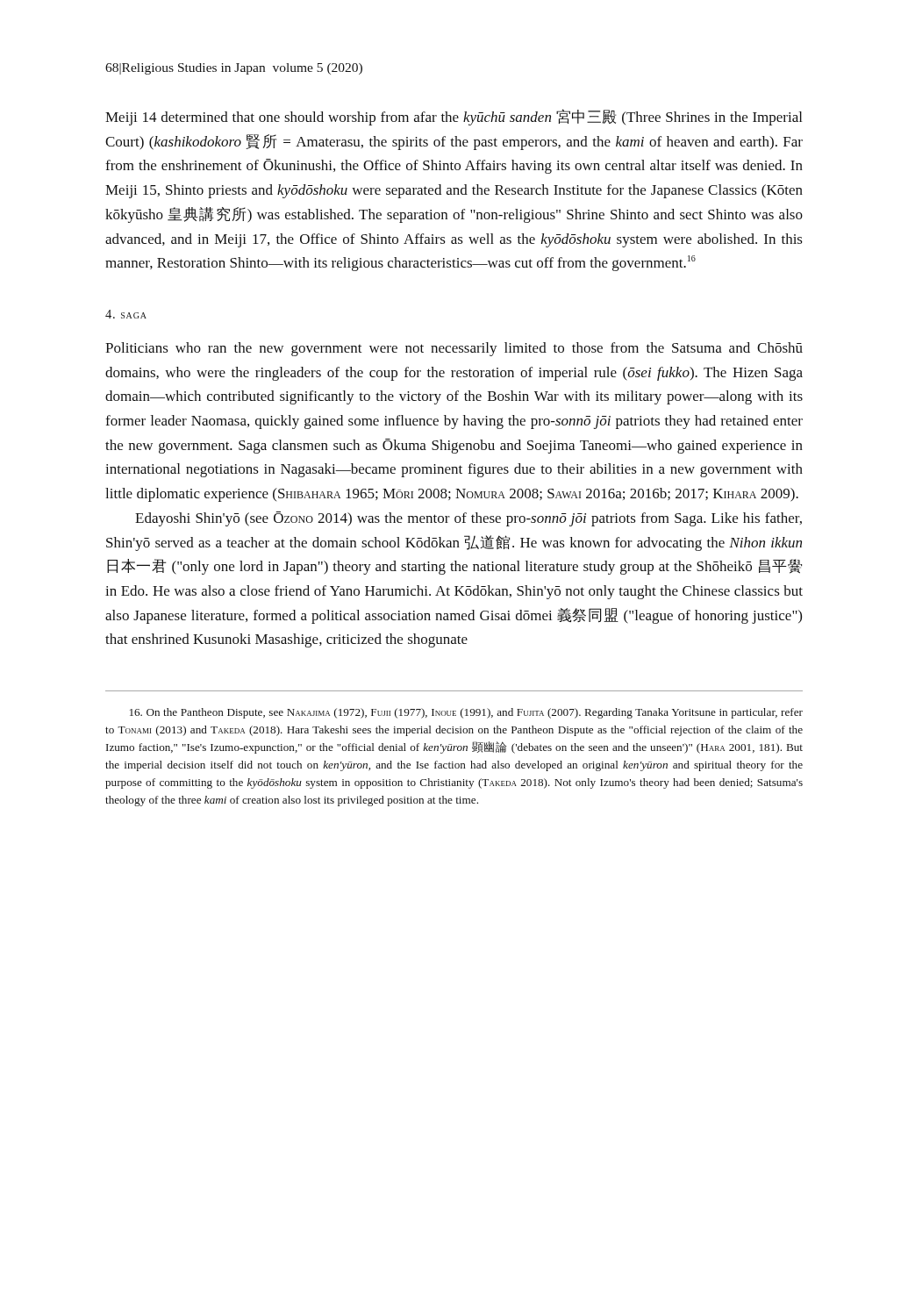The width and height of the screenshot is (908, 1316).
Task: Select the text starting "Politicians who ran the new government were not"
Action: coord(454,421)
